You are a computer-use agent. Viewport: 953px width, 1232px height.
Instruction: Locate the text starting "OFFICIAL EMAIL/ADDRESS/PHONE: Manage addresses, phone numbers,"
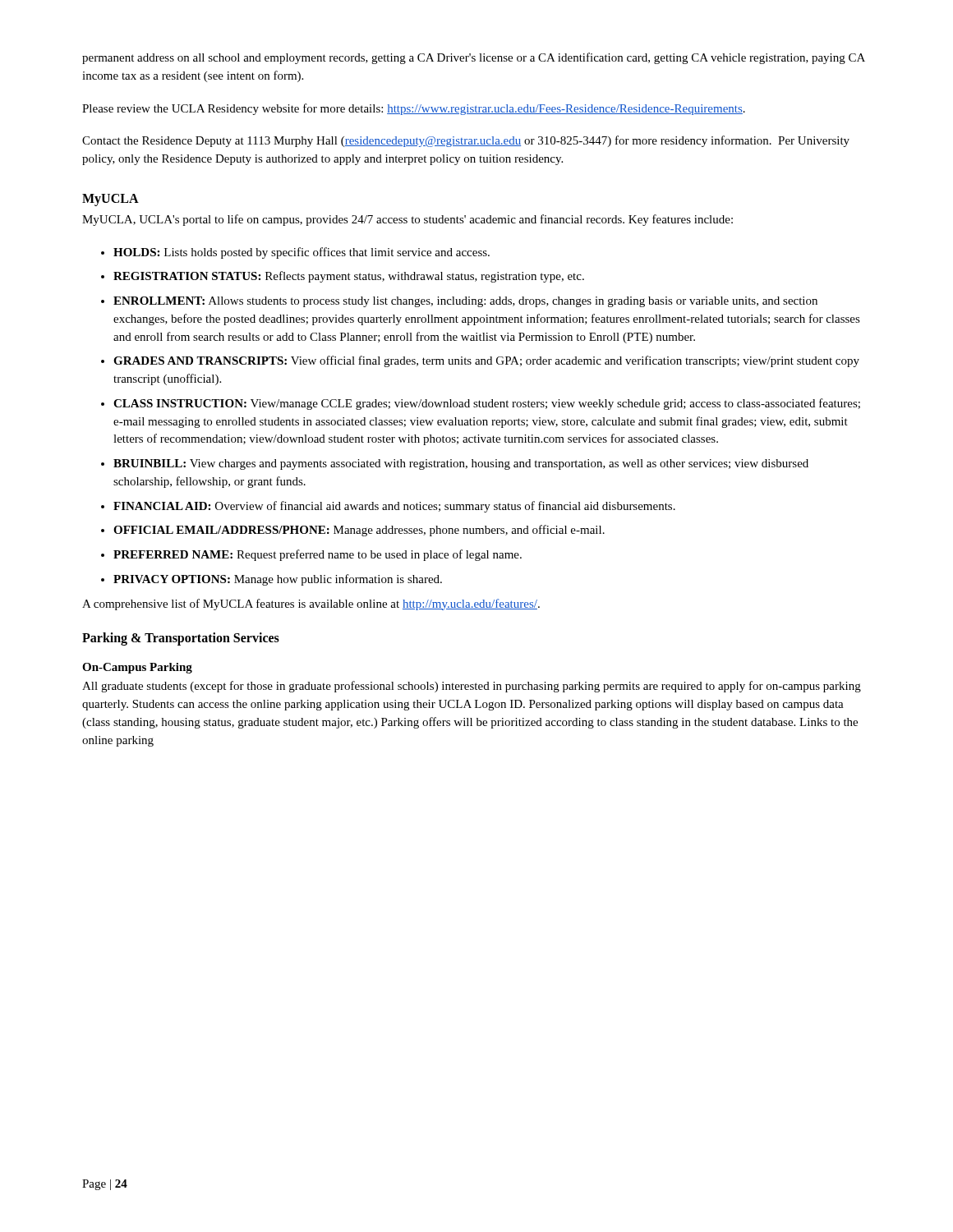pos(359,530)
